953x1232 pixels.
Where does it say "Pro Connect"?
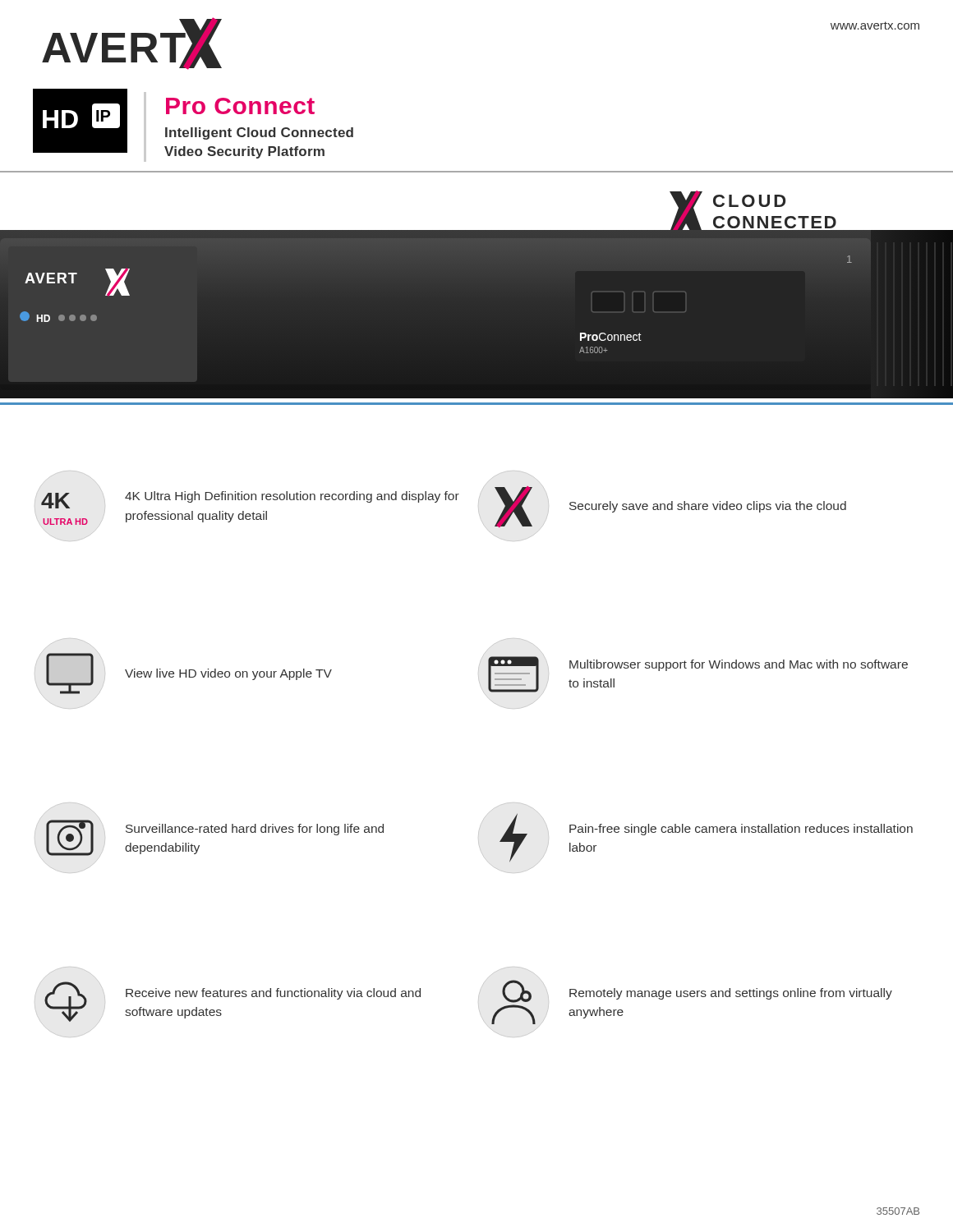(240, 106)
